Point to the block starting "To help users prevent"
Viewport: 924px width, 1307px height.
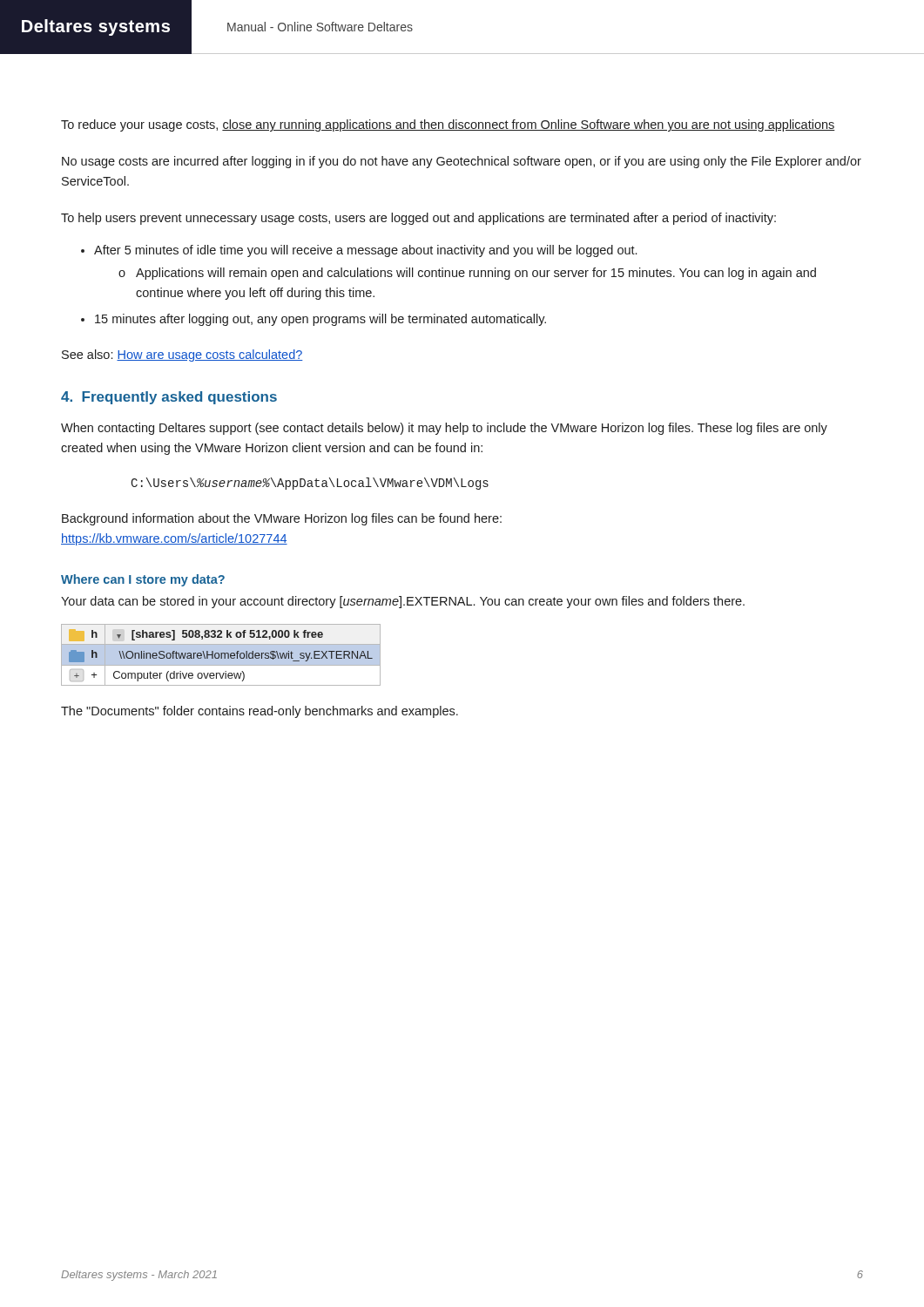click(419, 218)
